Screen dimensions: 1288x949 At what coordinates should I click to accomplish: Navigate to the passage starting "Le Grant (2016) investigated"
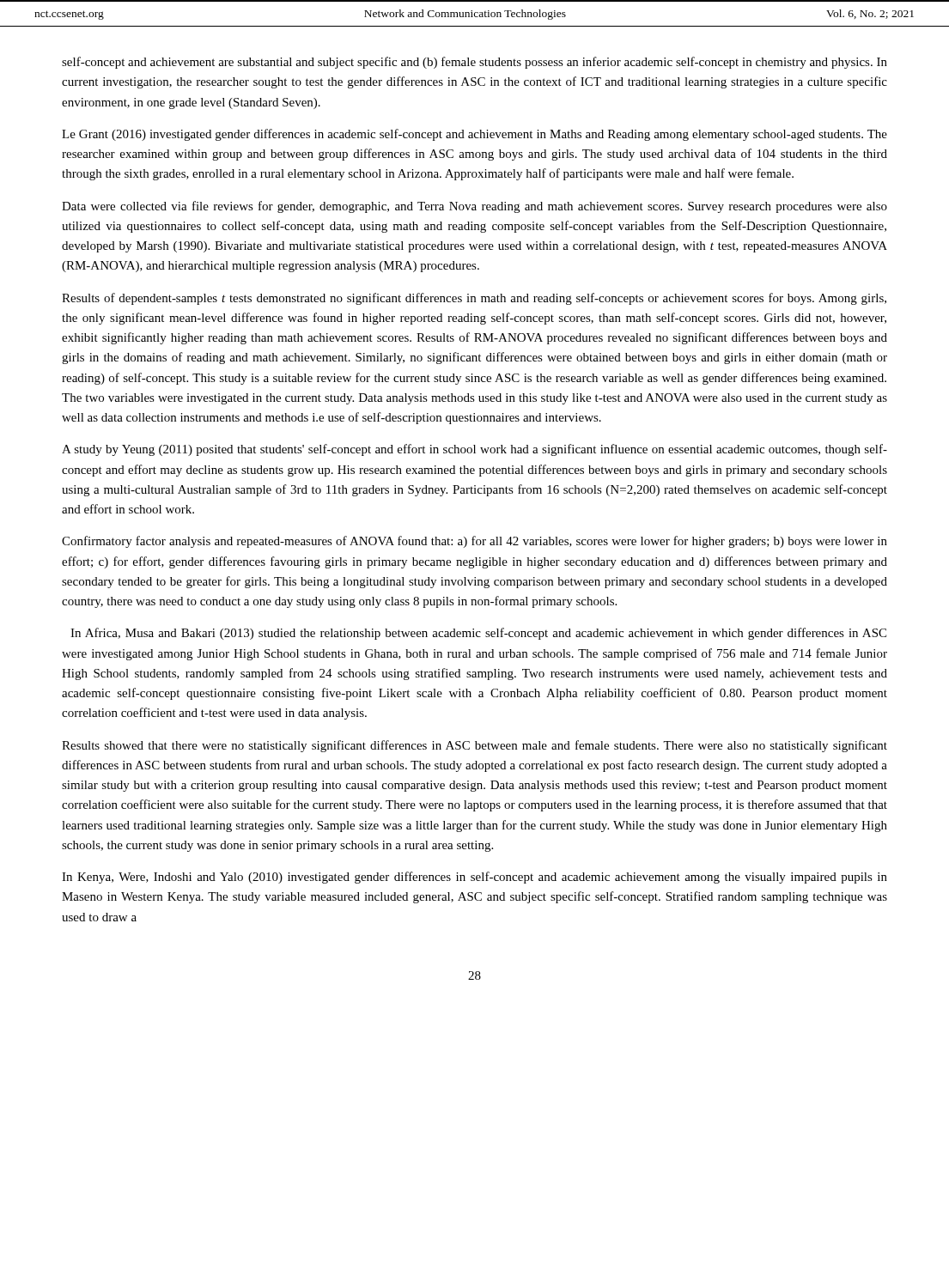pyautogui.click(x=474, y=154)
